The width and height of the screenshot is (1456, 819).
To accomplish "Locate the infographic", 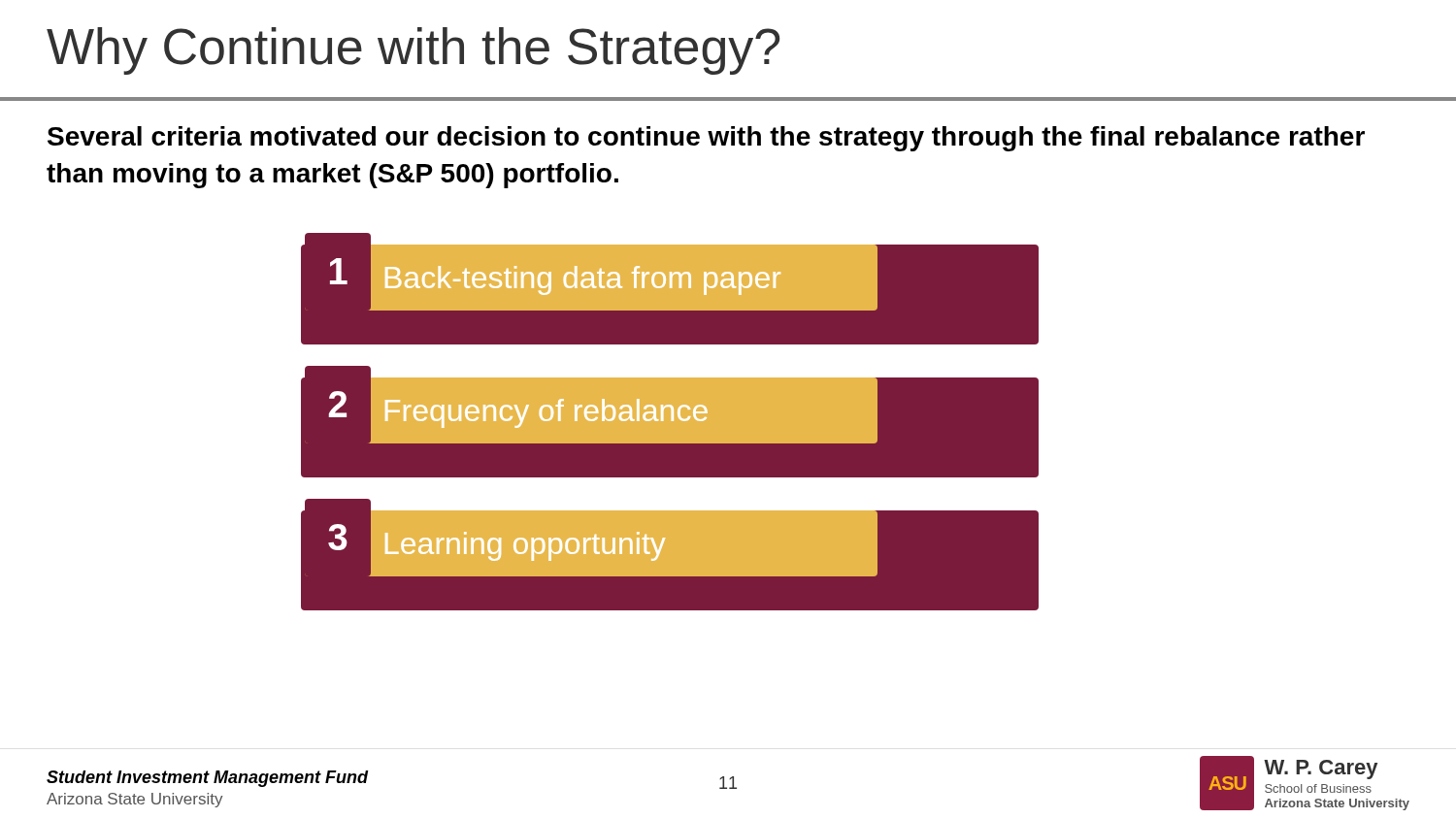I will pos(670,422).
